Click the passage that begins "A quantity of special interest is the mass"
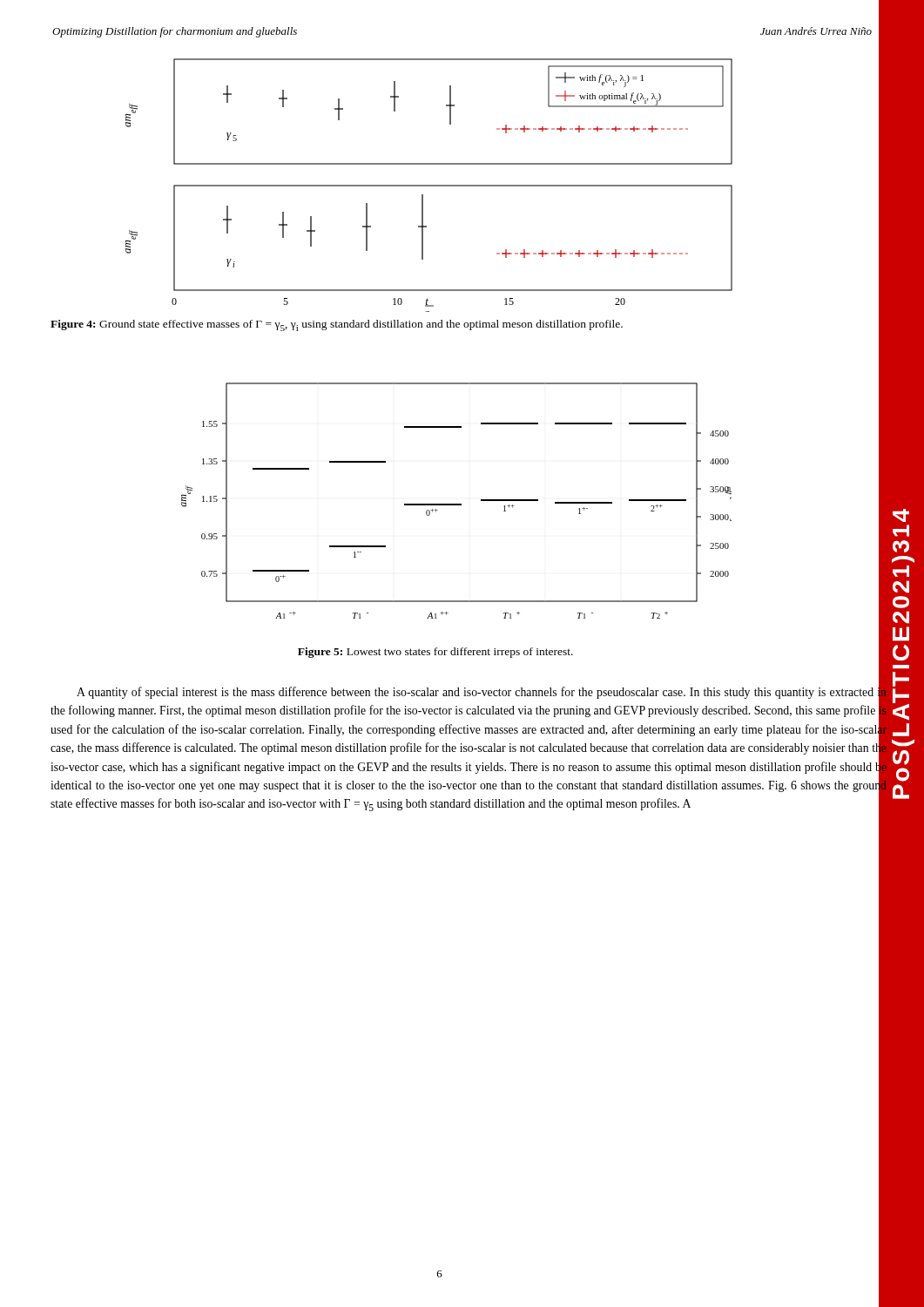Image resolution: width=924 pixels, height=1307 pixels. 469,750
